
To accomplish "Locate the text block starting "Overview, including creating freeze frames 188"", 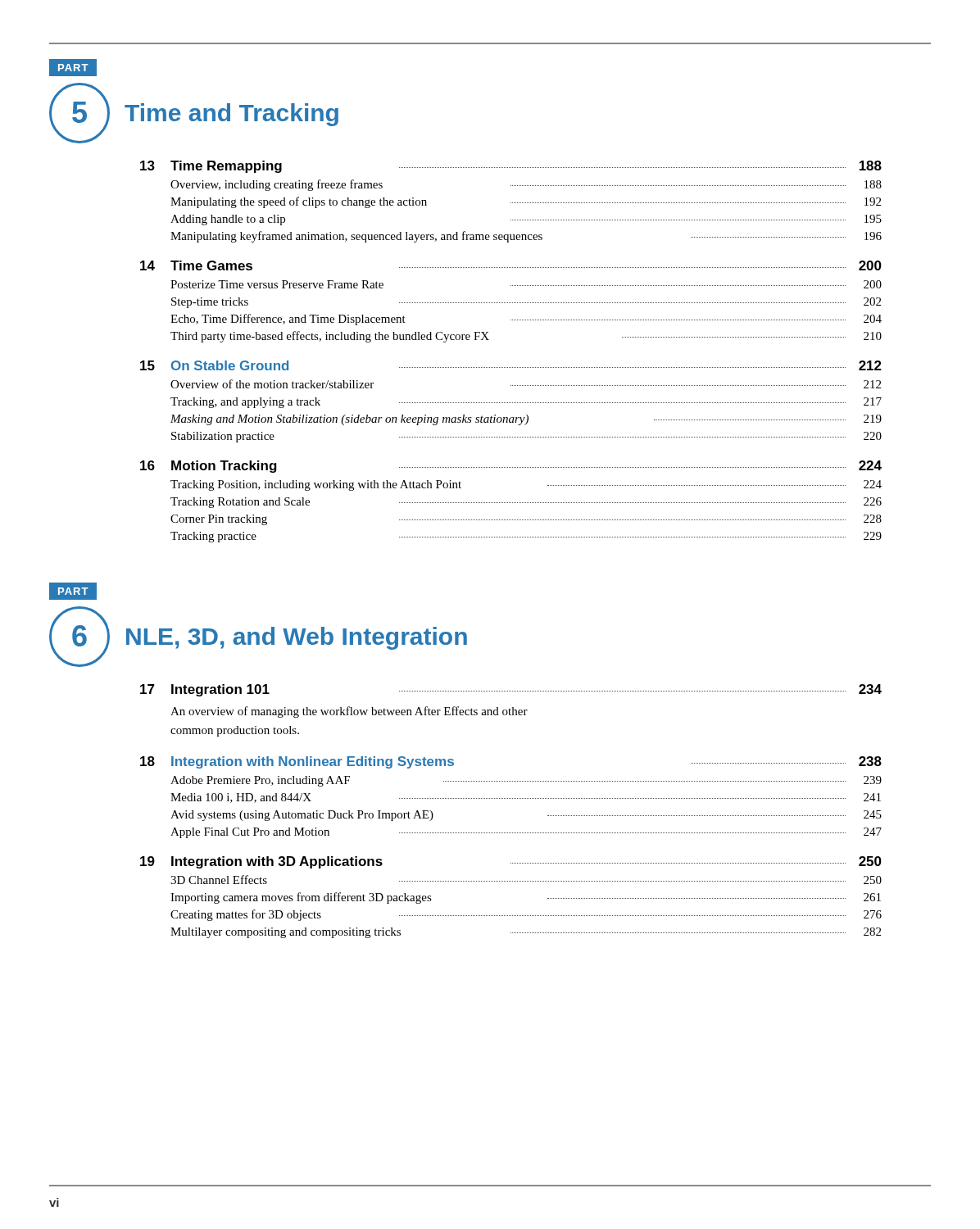I will coord(526,185).
